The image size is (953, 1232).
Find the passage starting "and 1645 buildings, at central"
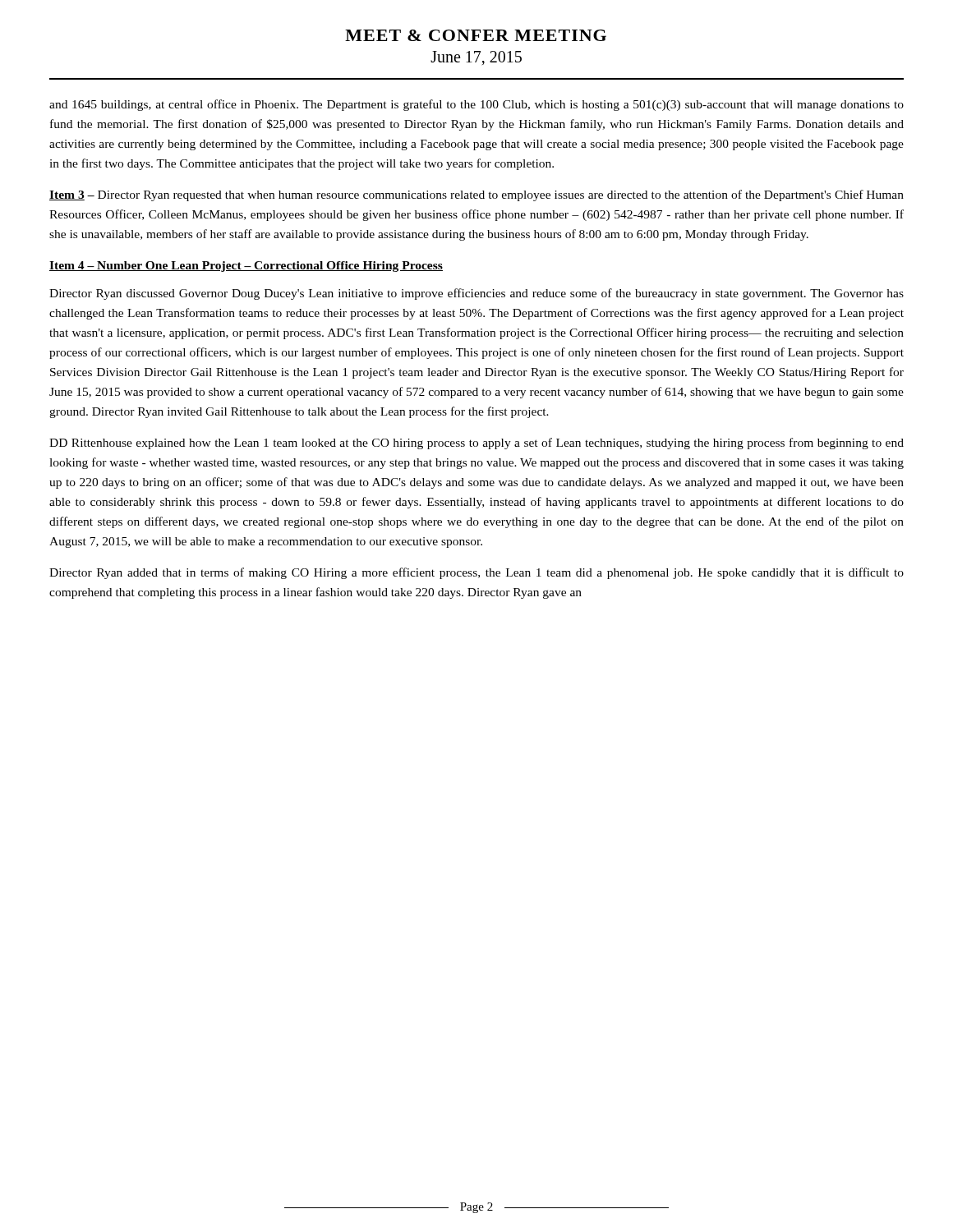476,133
